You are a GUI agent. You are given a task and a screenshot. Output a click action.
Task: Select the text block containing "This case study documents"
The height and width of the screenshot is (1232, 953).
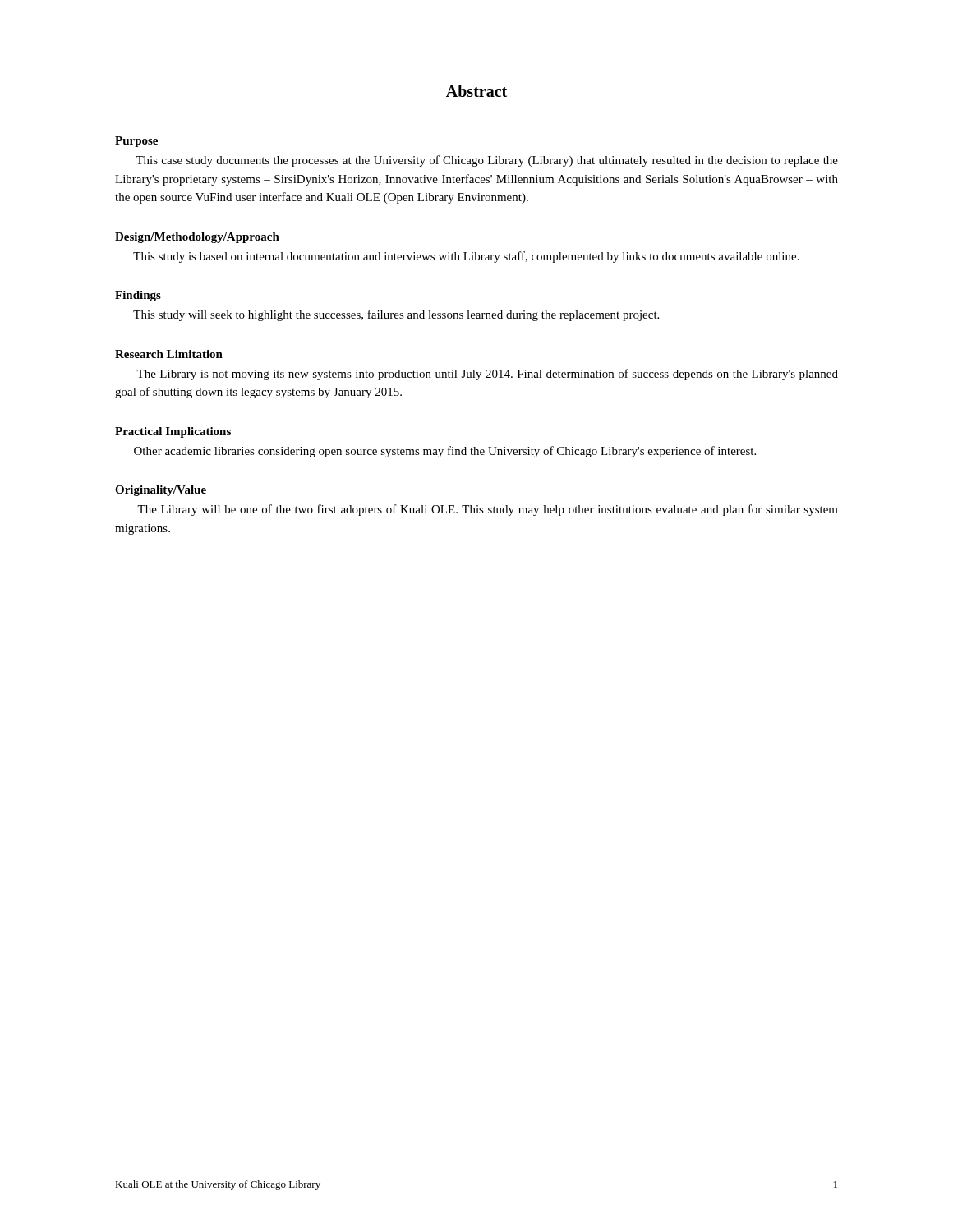476,179
